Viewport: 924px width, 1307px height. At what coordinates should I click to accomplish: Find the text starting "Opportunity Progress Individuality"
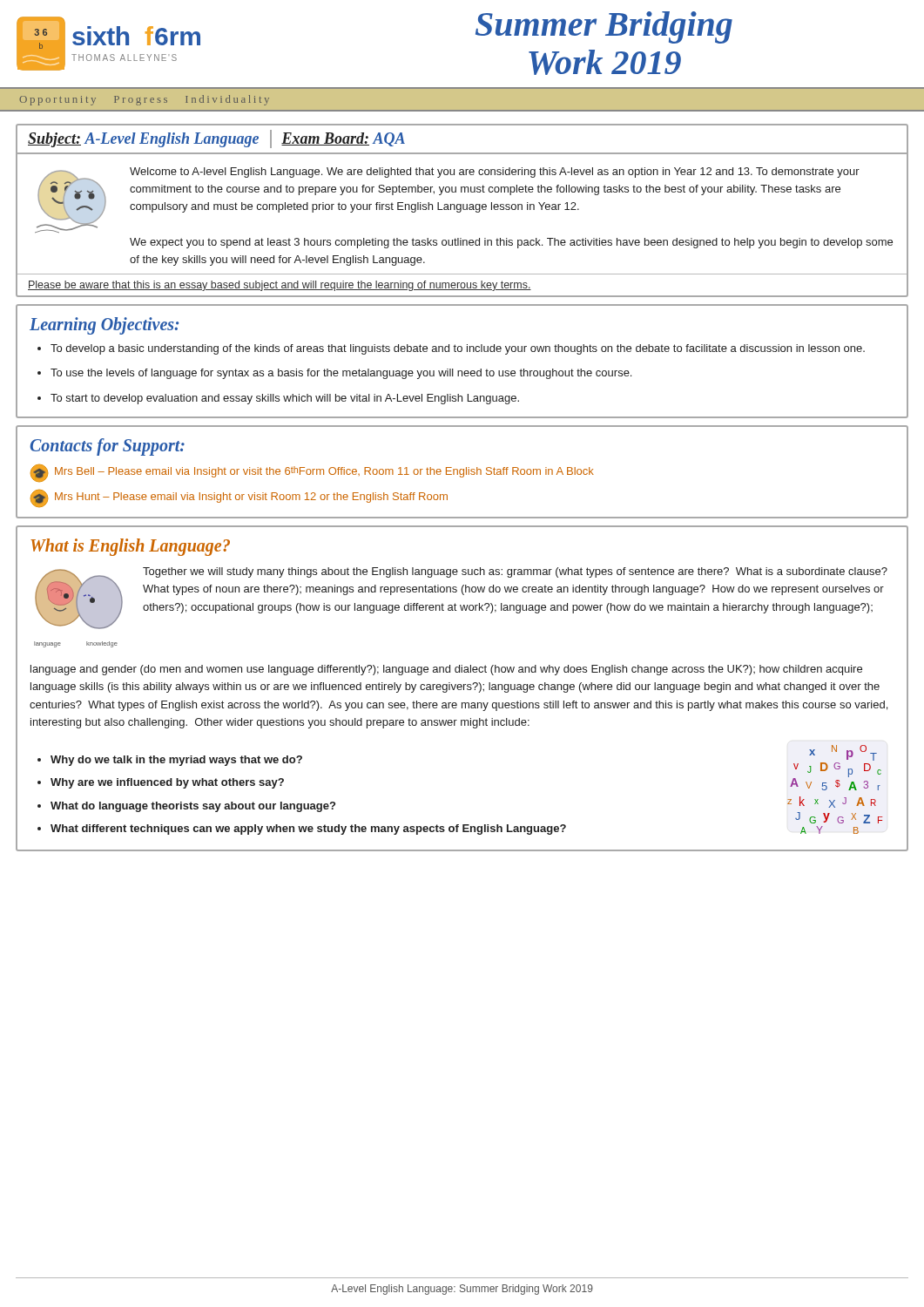click(145, 99)
